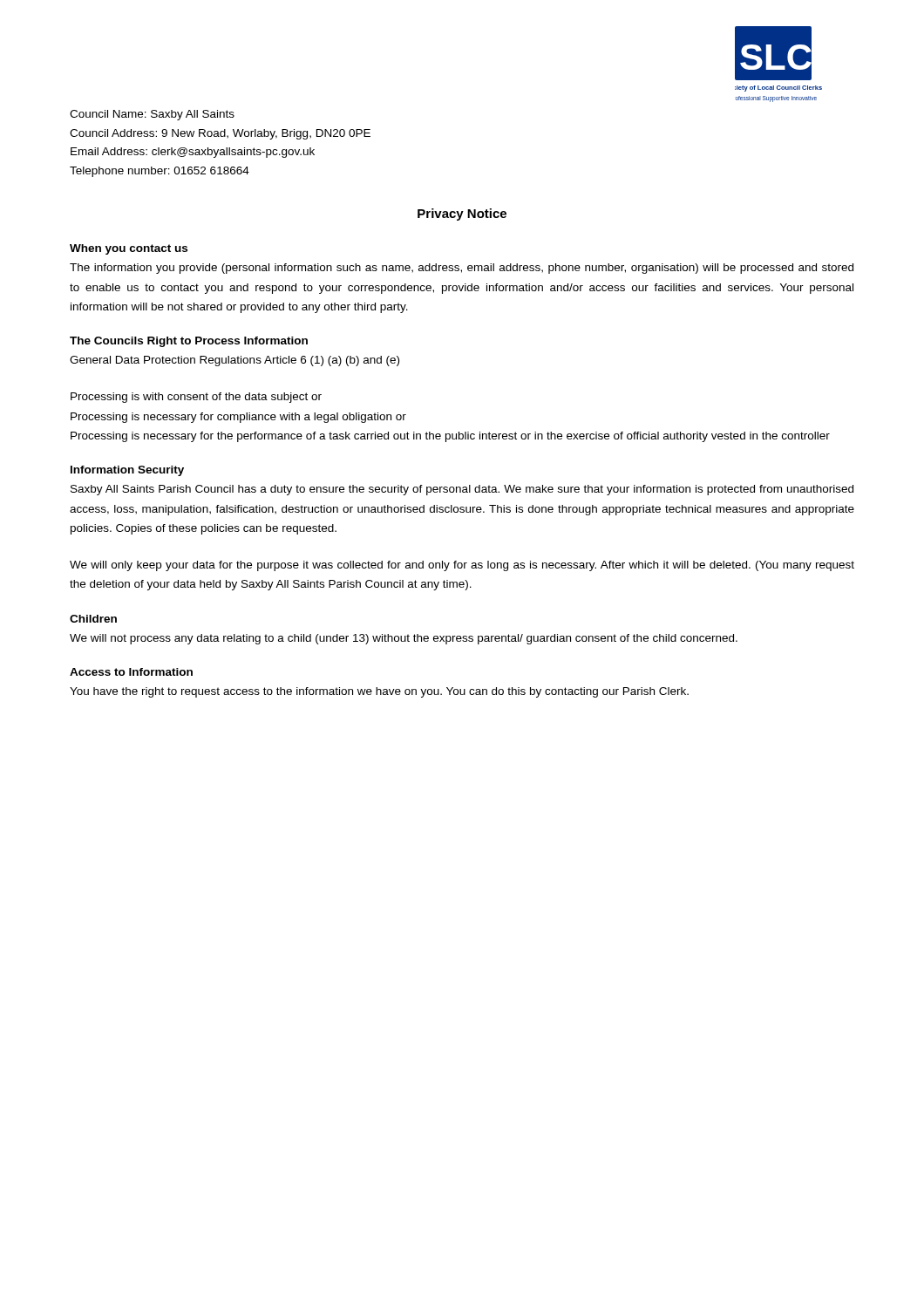Locate the block of text that opens with "General Data Protection Regulations Article"
This screenshot has width=924, height=1308.
click(235, 360)
